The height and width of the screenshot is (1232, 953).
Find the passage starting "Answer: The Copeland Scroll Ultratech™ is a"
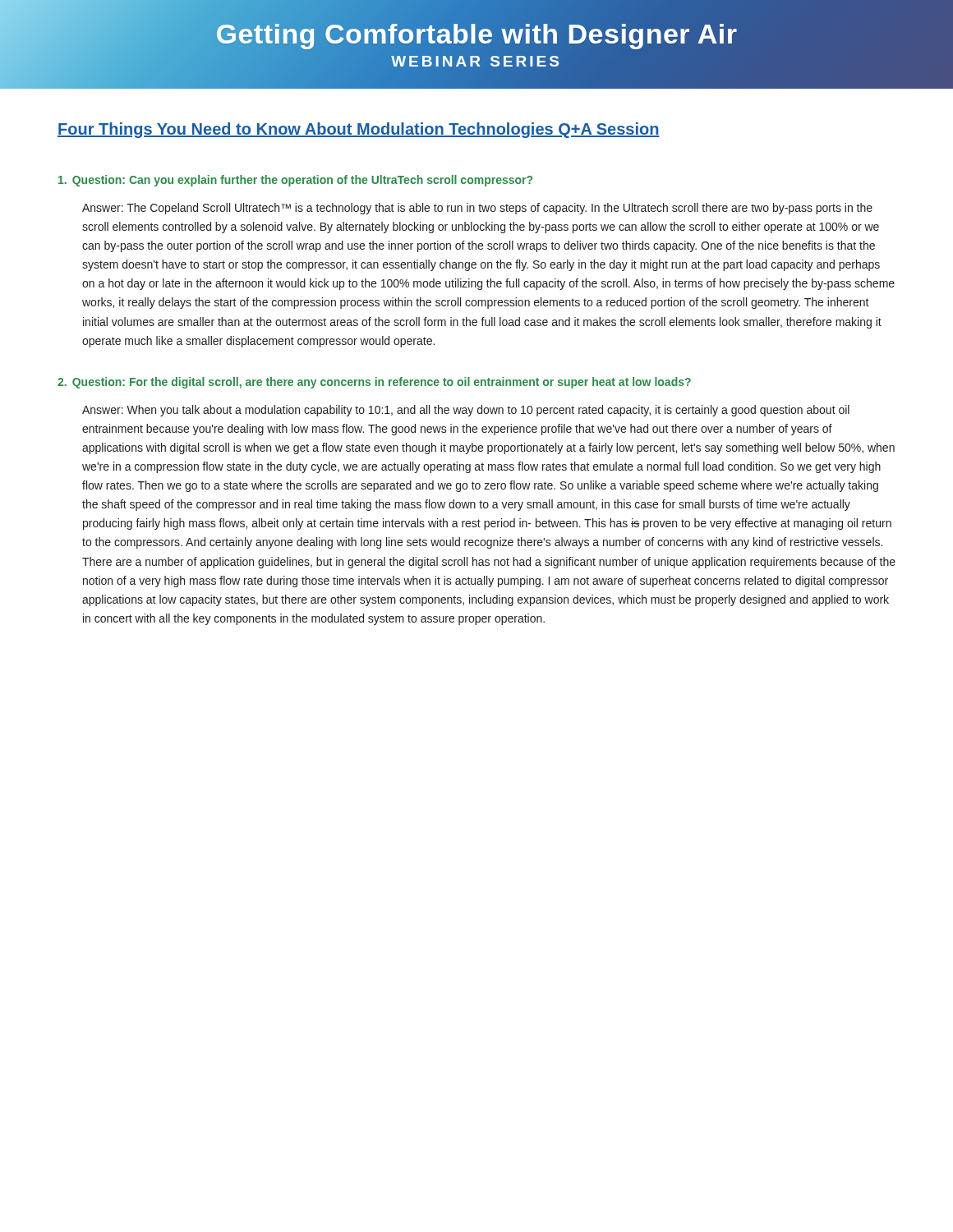click(488, 274)
